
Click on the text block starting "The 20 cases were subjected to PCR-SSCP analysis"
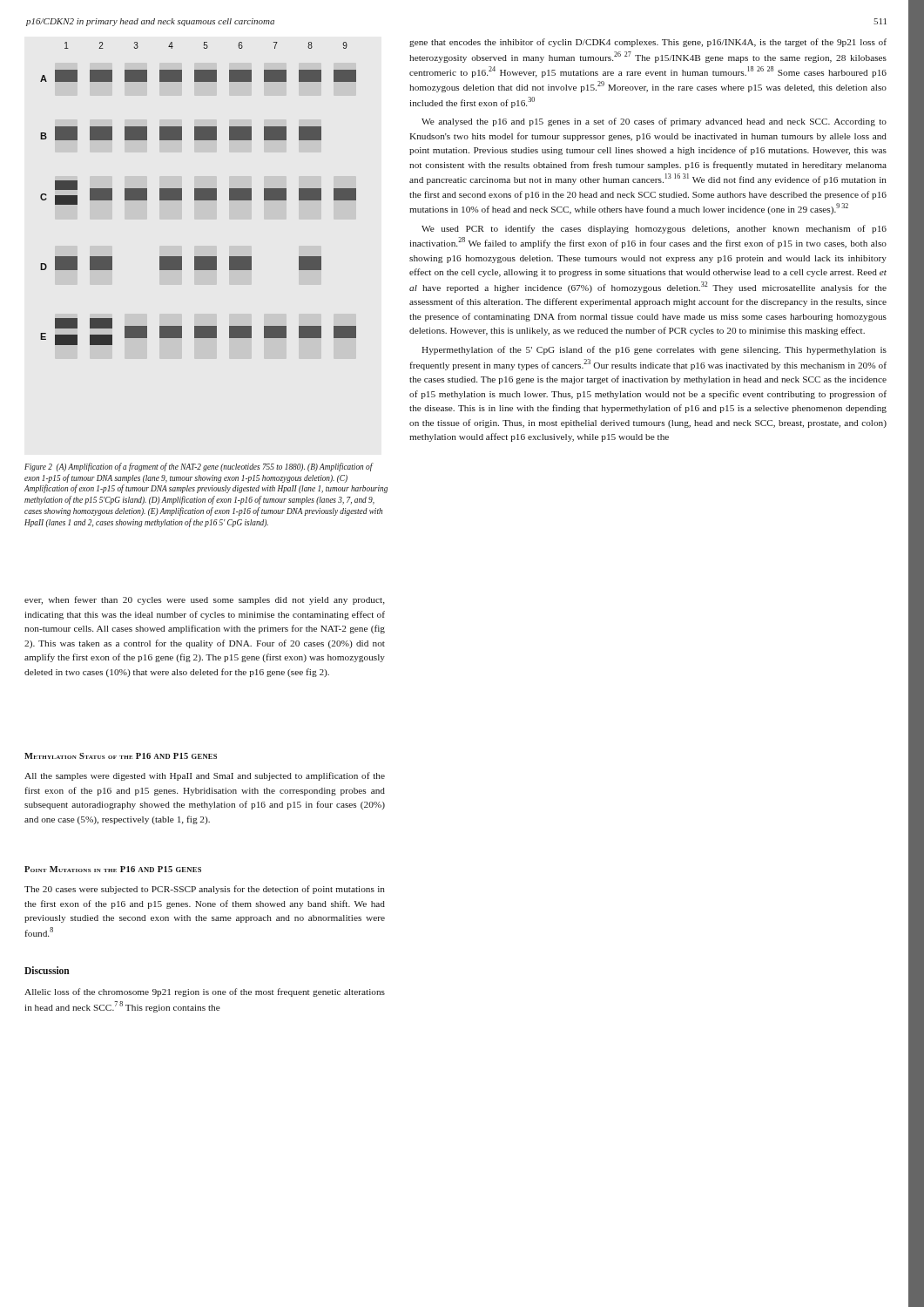pyautogui.click(x=205, y=911)
